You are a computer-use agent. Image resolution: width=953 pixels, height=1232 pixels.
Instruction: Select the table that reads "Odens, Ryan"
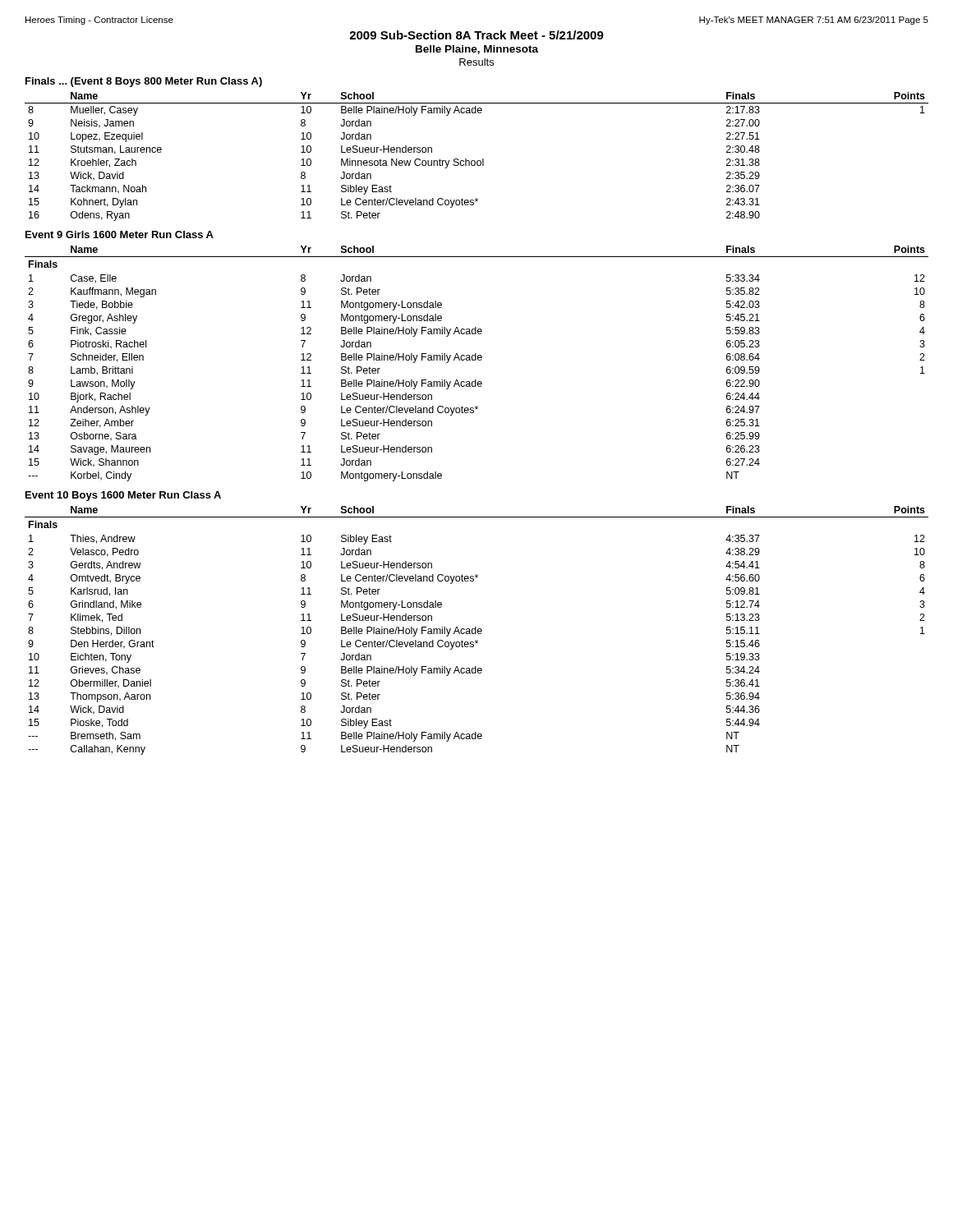point(476,156)
